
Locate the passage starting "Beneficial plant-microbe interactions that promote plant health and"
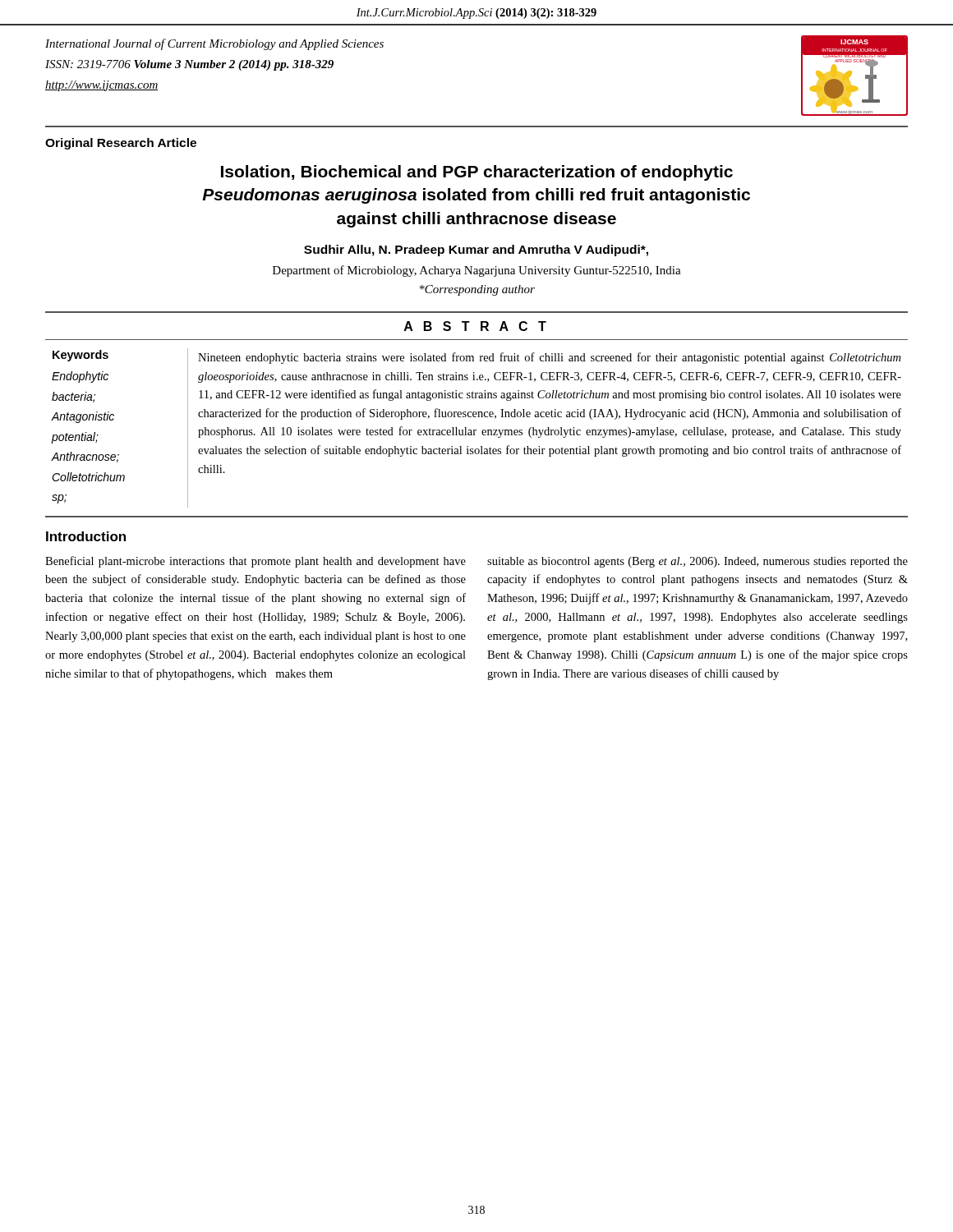point(255,617)
